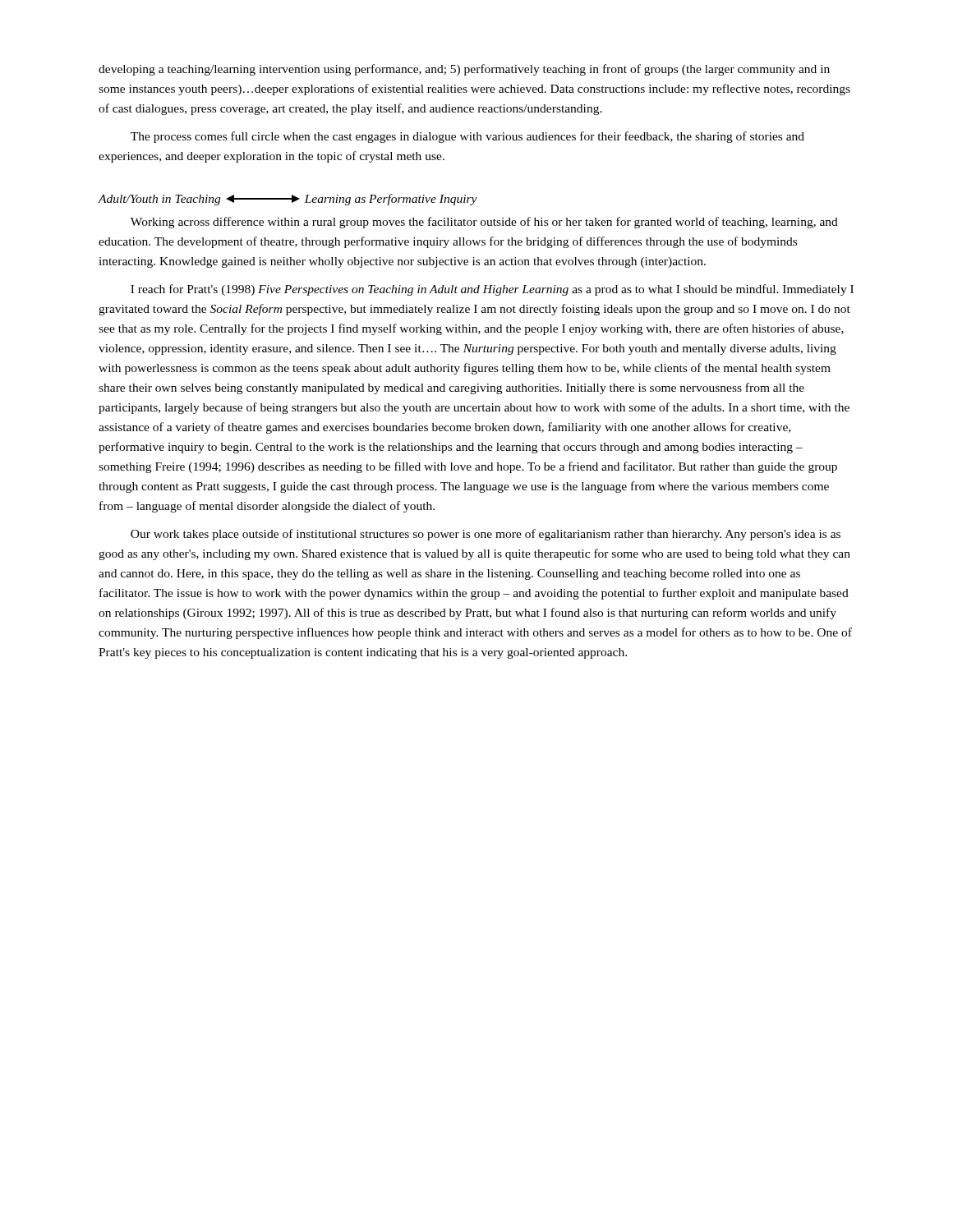Select the block starting "I reach for Pratt's"

click(x=476, y=398)
